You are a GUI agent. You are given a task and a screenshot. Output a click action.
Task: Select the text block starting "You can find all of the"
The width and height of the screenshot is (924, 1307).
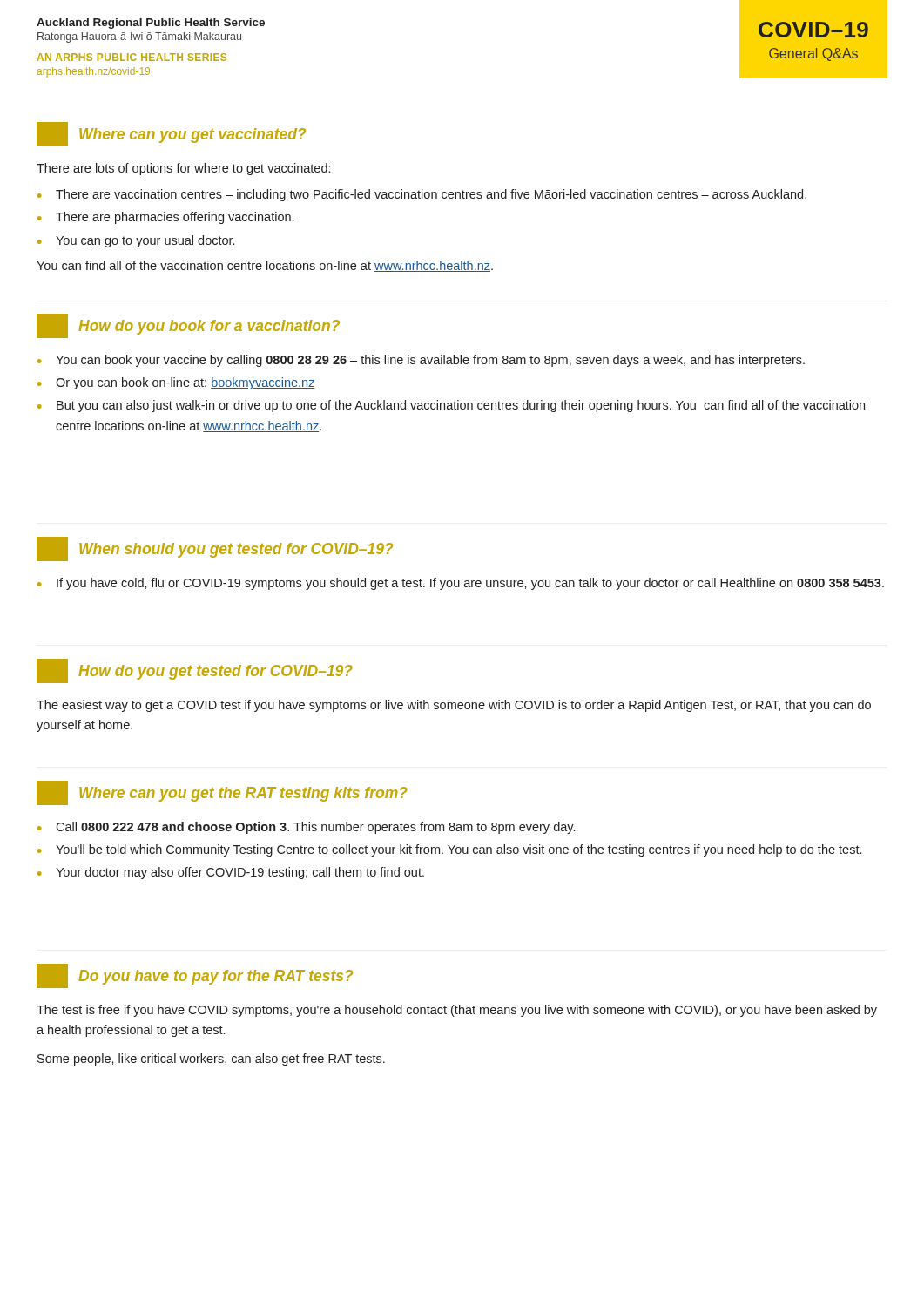[x=265, y=266]
